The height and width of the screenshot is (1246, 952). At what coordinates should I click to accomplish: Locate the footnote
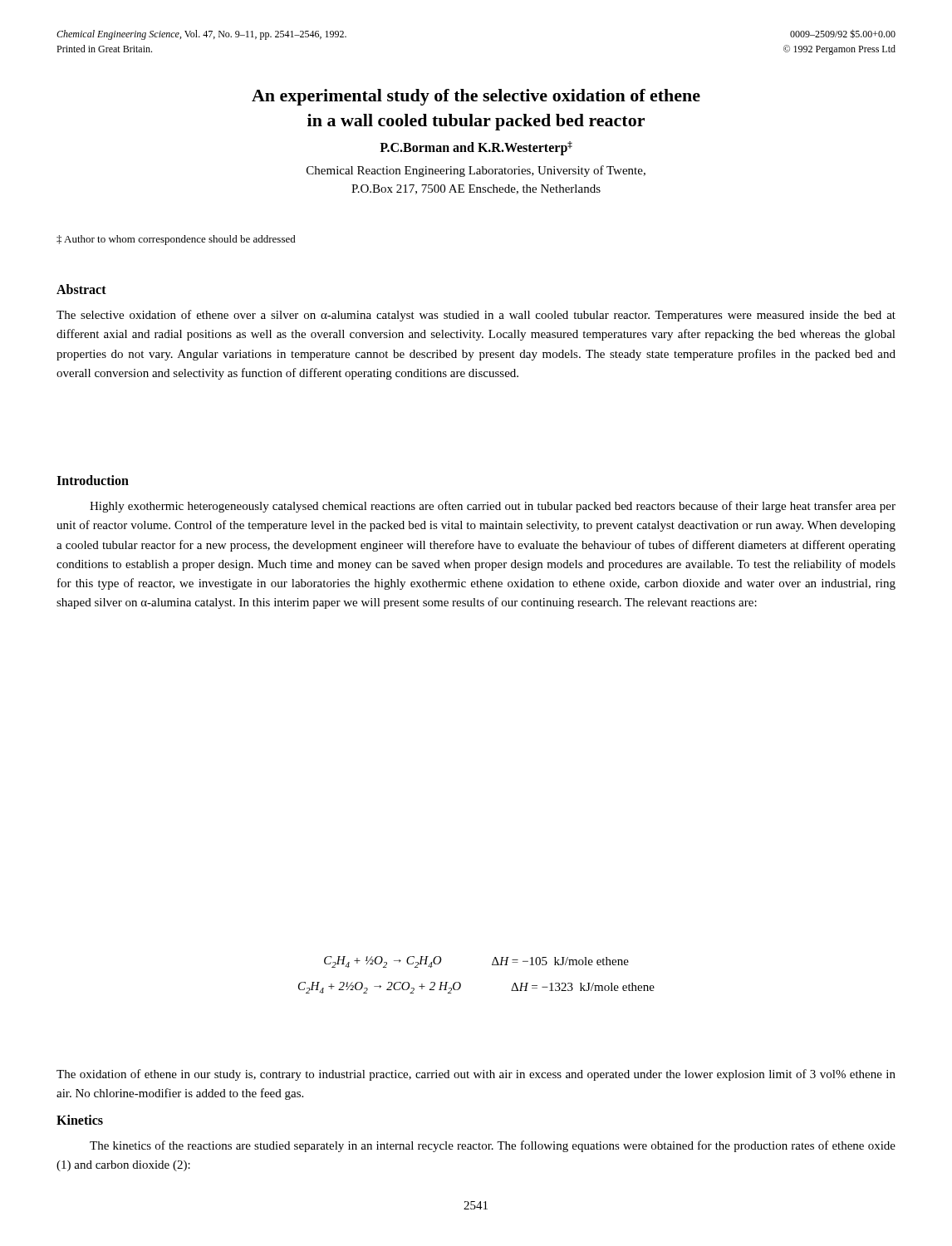click(176, 239)
